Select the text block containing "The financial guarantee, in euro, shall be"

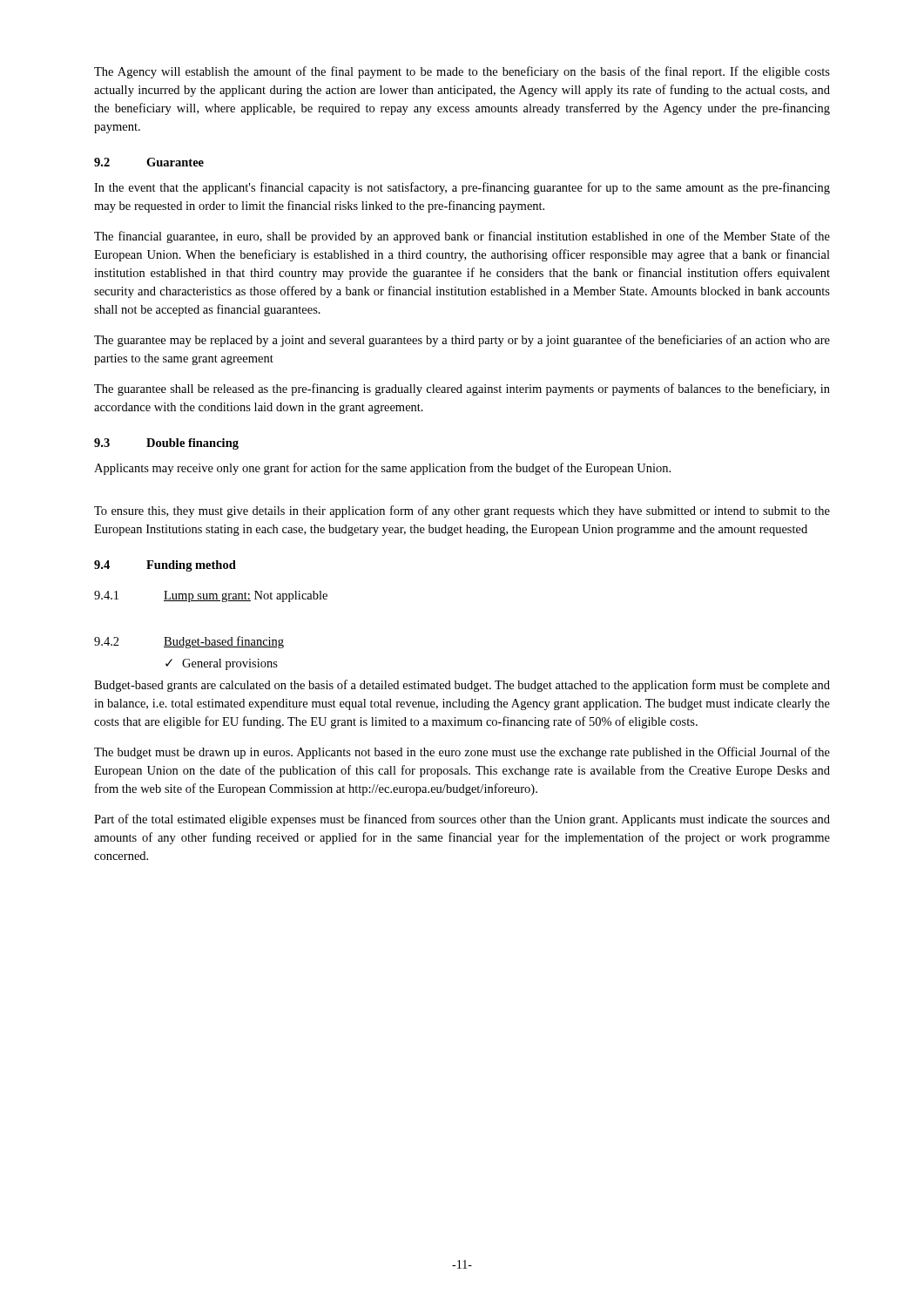click(462, 273)
